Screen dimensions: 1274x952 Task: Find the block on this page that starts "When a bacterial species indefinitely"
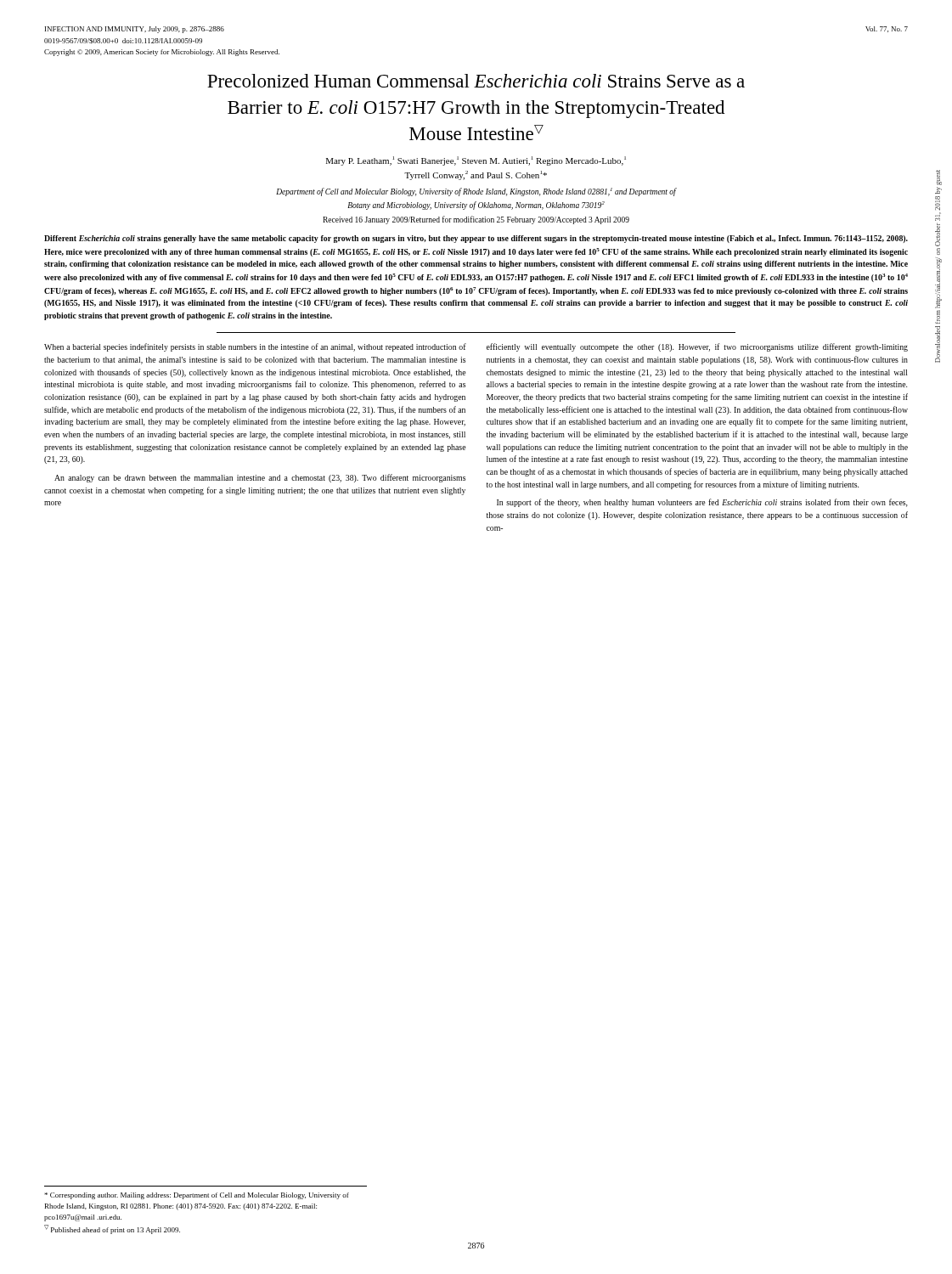pos(255,426)
